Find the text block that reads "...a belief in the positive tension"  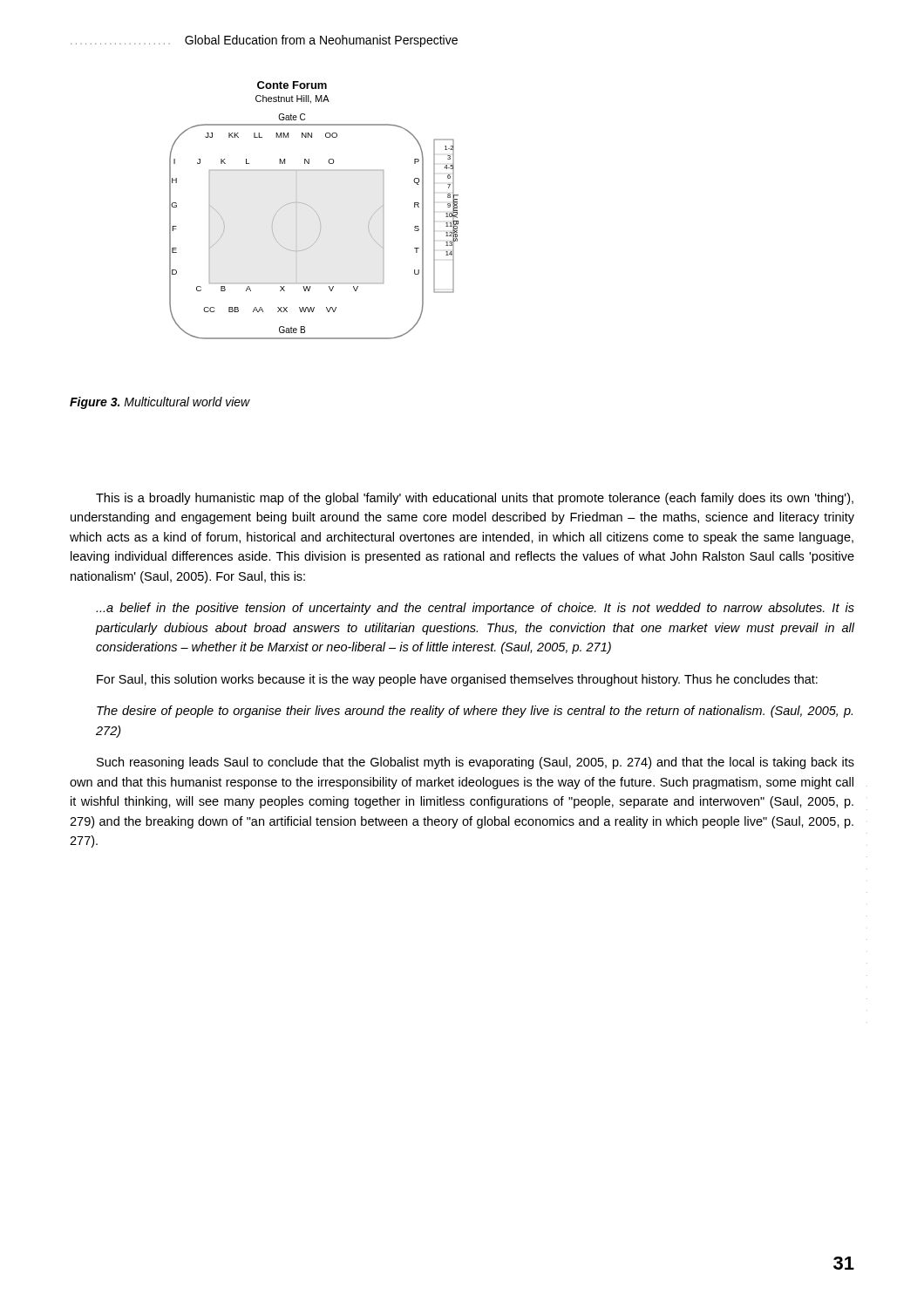coord(475,628)
